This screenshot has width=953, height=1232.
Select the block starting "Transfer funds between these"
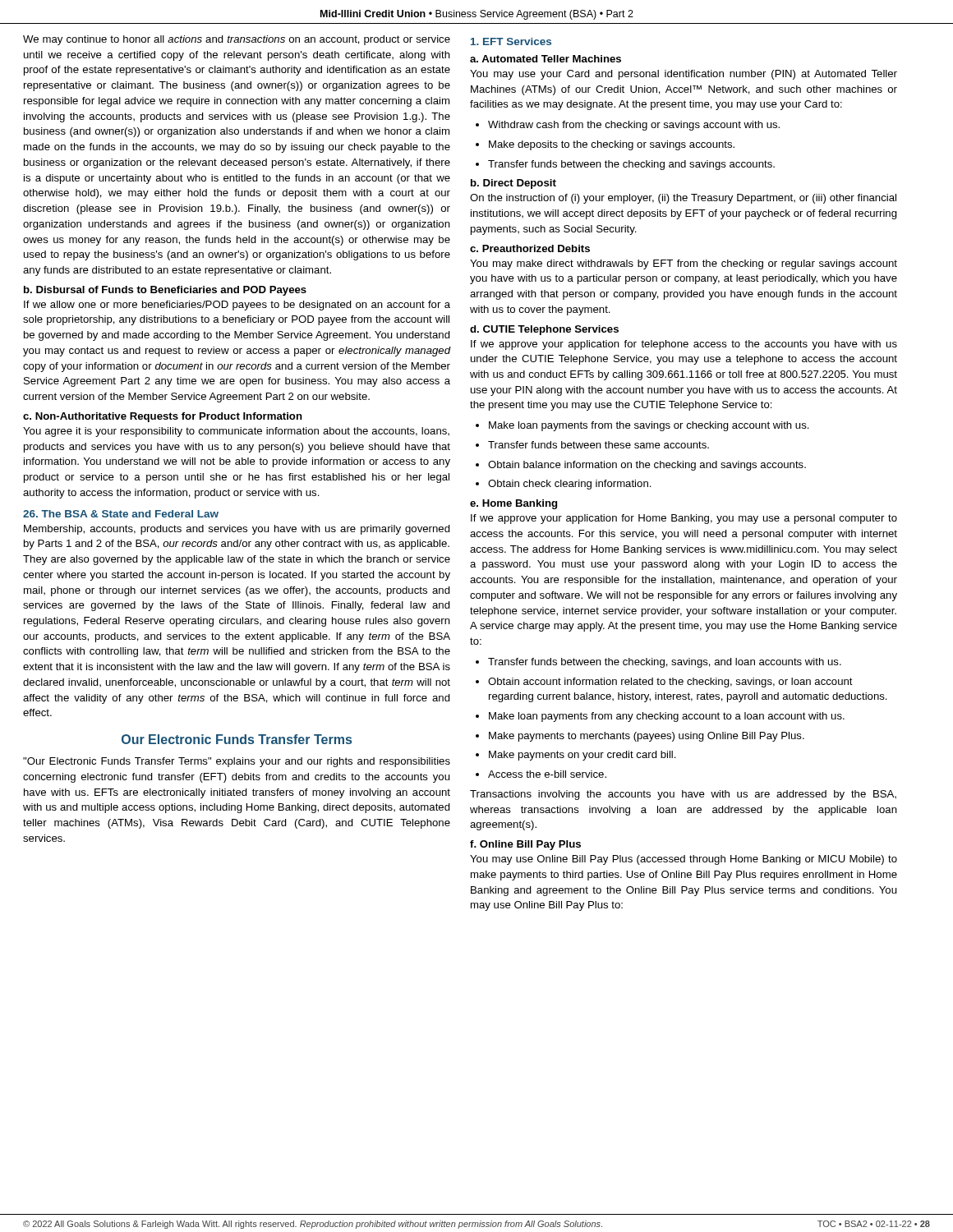pyautogui.click(x=684, y=445)
